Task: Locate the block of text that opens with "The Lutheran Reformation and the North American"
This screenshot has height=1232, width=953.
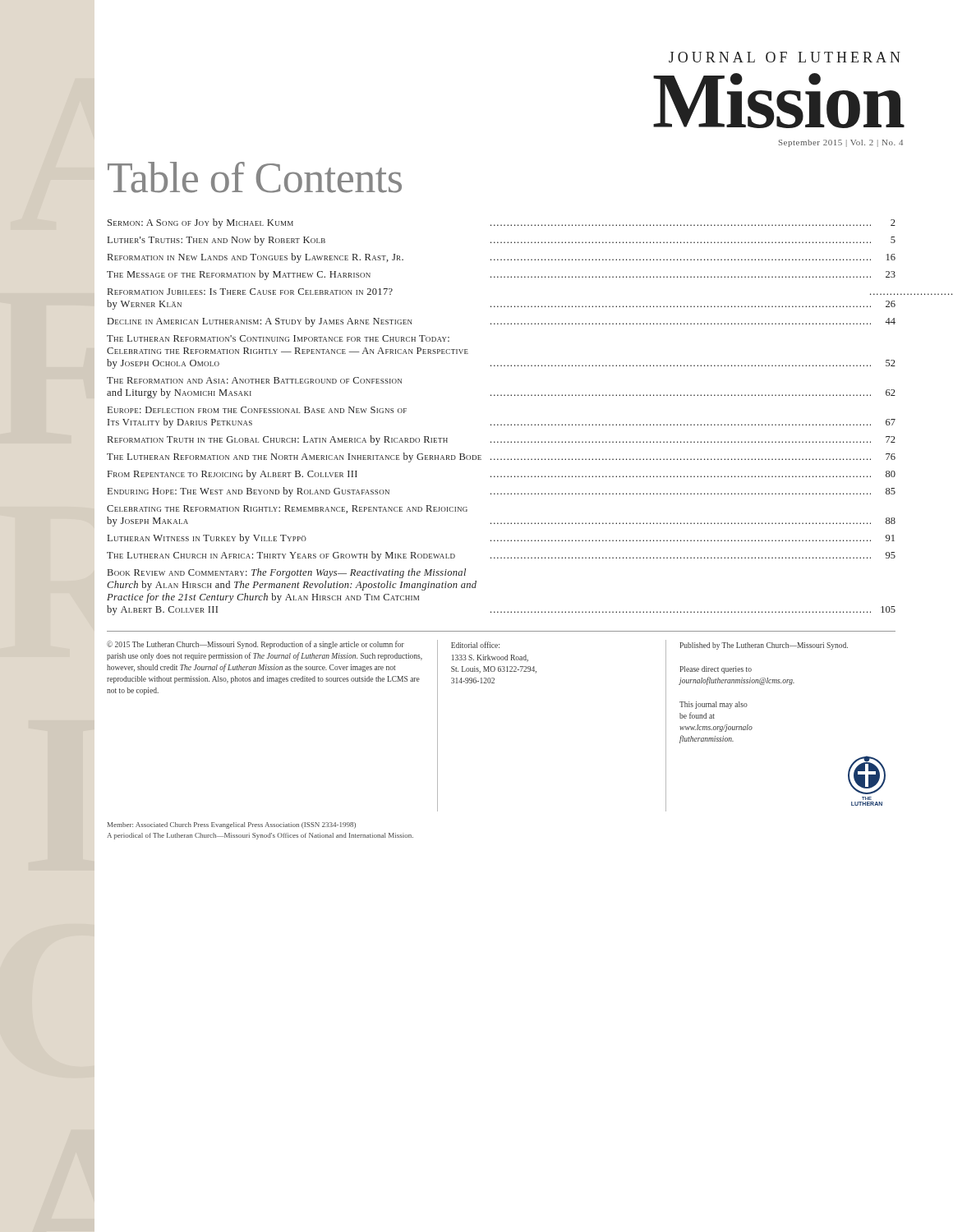Action: tap(501, 457)
